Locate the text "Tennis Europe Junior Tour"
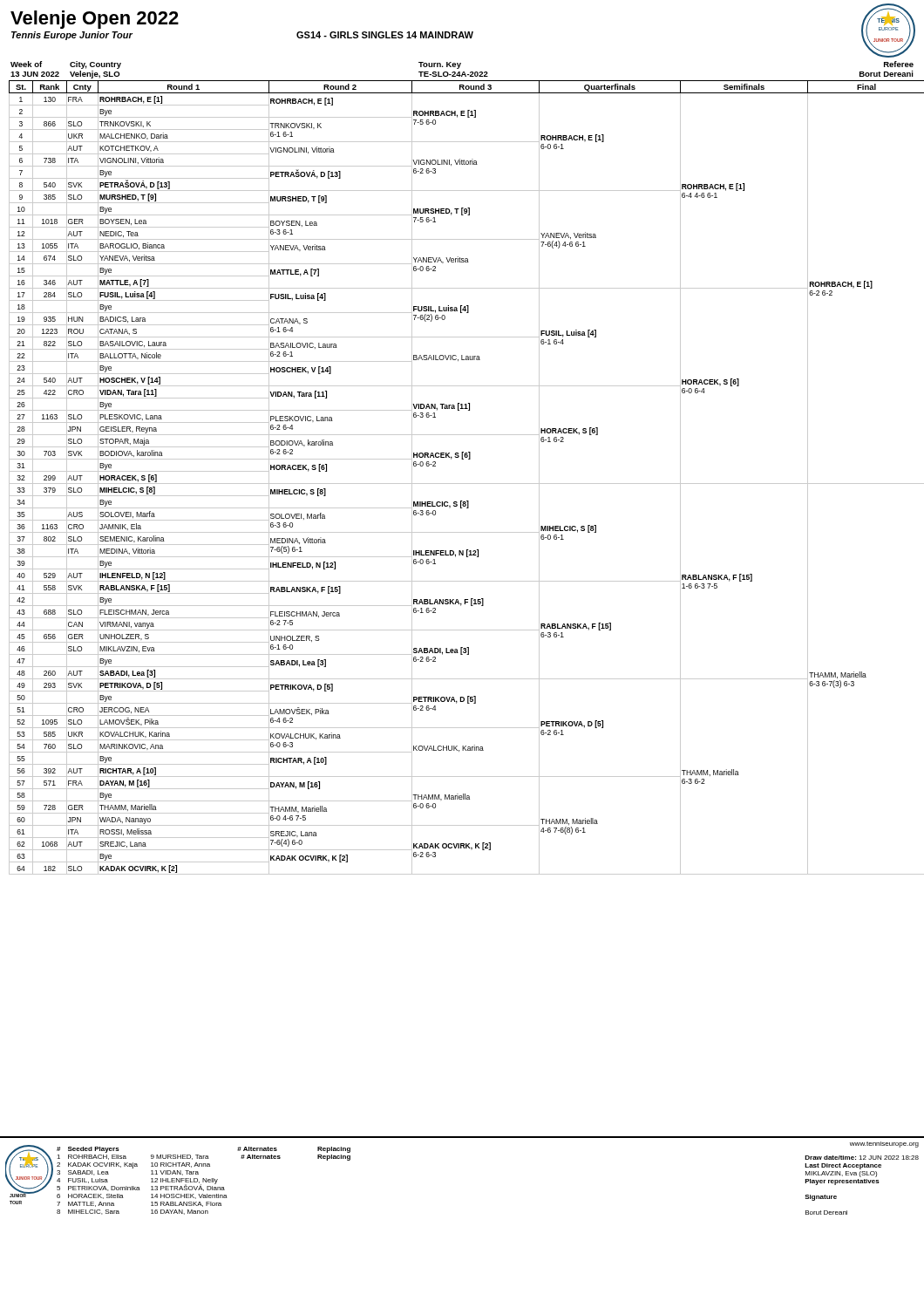Image resolution: width=924 pixels, height=1308 pixels. [x=71, y=35]
